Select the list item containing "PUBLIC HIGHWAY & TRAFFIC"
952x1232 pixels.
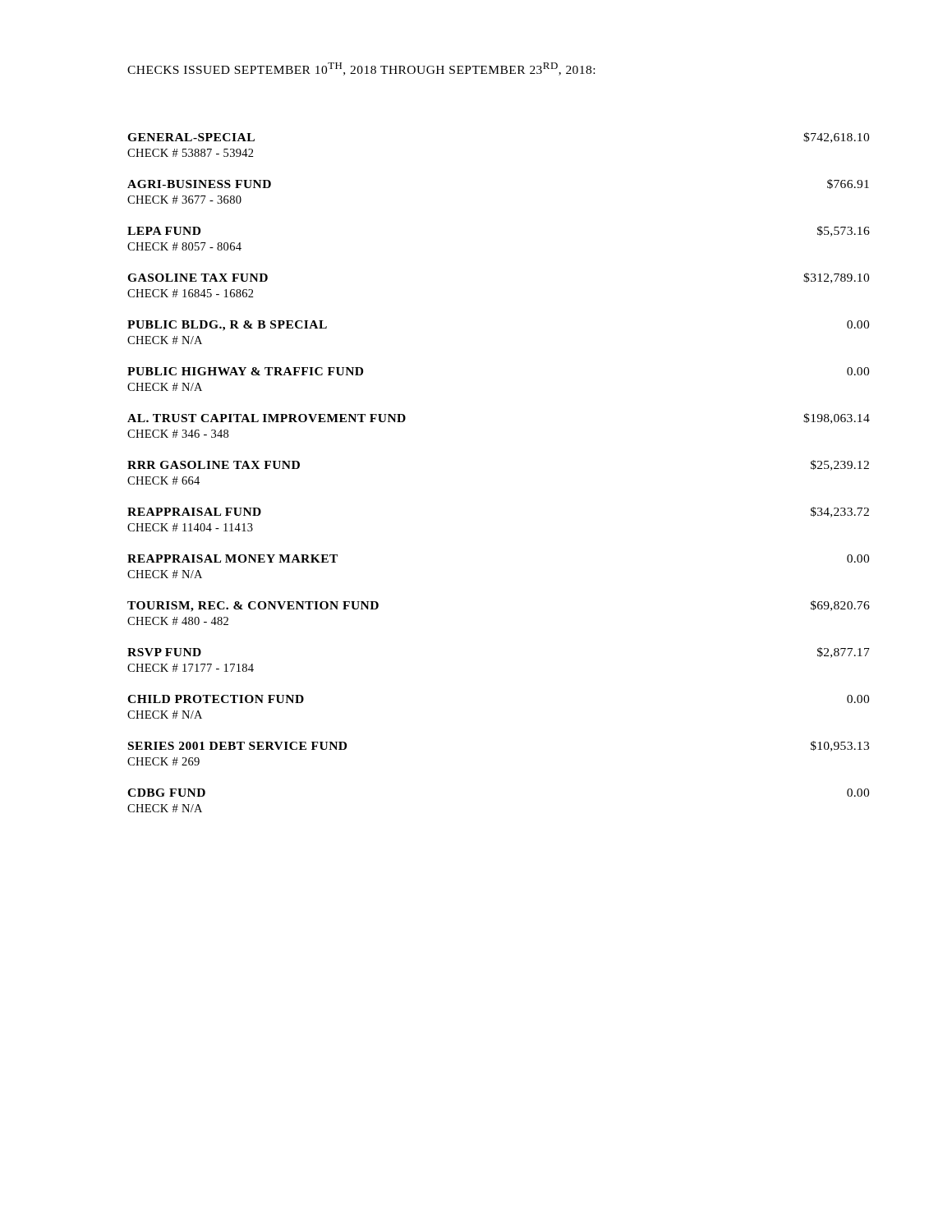(255, 371)
